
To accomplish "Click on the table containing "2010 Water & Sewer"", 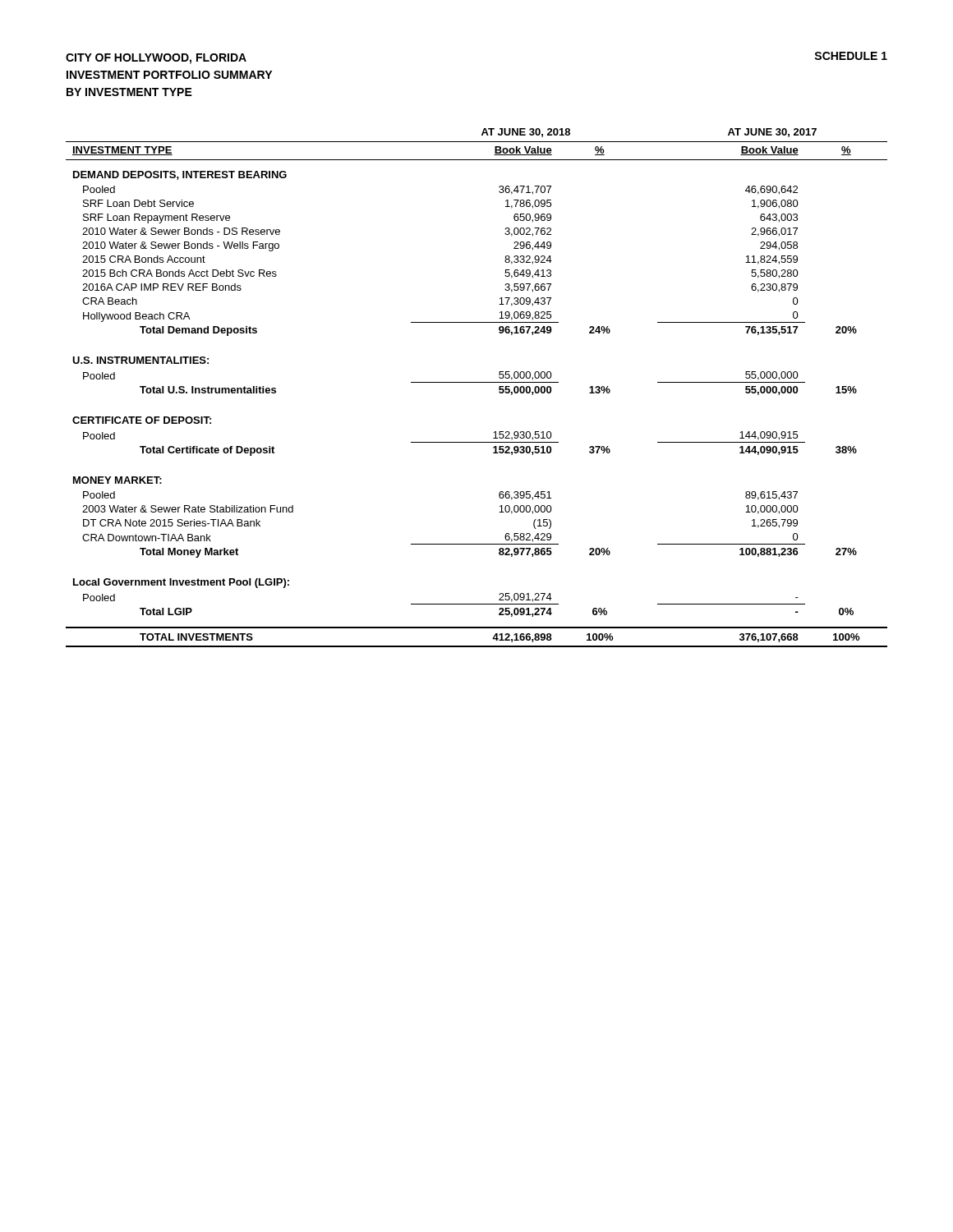I will point(476,386).
